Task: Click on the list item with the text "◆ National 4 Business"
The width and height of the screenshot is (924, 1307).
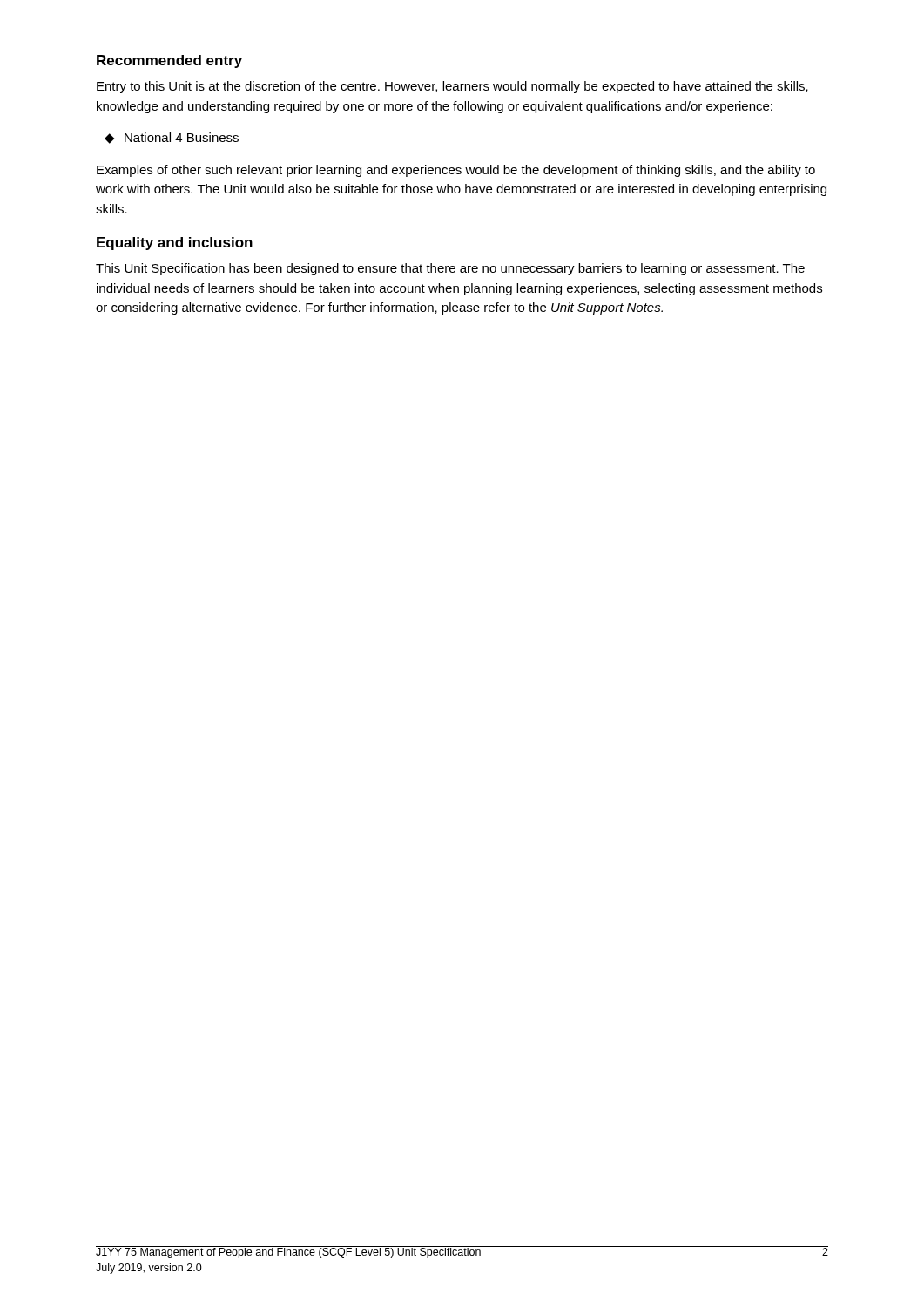Action: pyautogui.click(x=172, y=138)
